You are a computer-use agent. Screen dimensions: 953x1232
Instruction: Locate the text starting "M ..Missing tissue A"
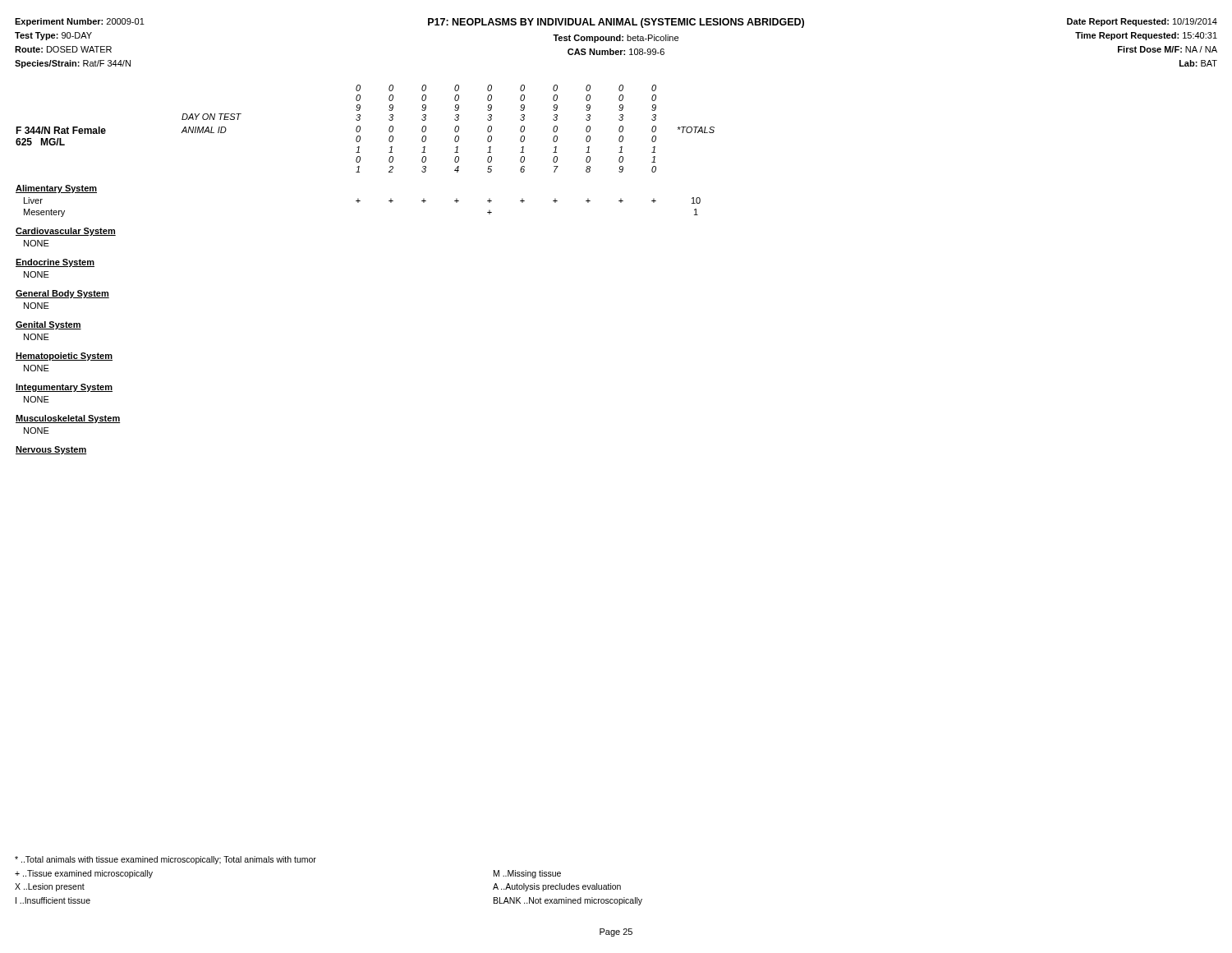pyautogui.click(x=568, y=887)
